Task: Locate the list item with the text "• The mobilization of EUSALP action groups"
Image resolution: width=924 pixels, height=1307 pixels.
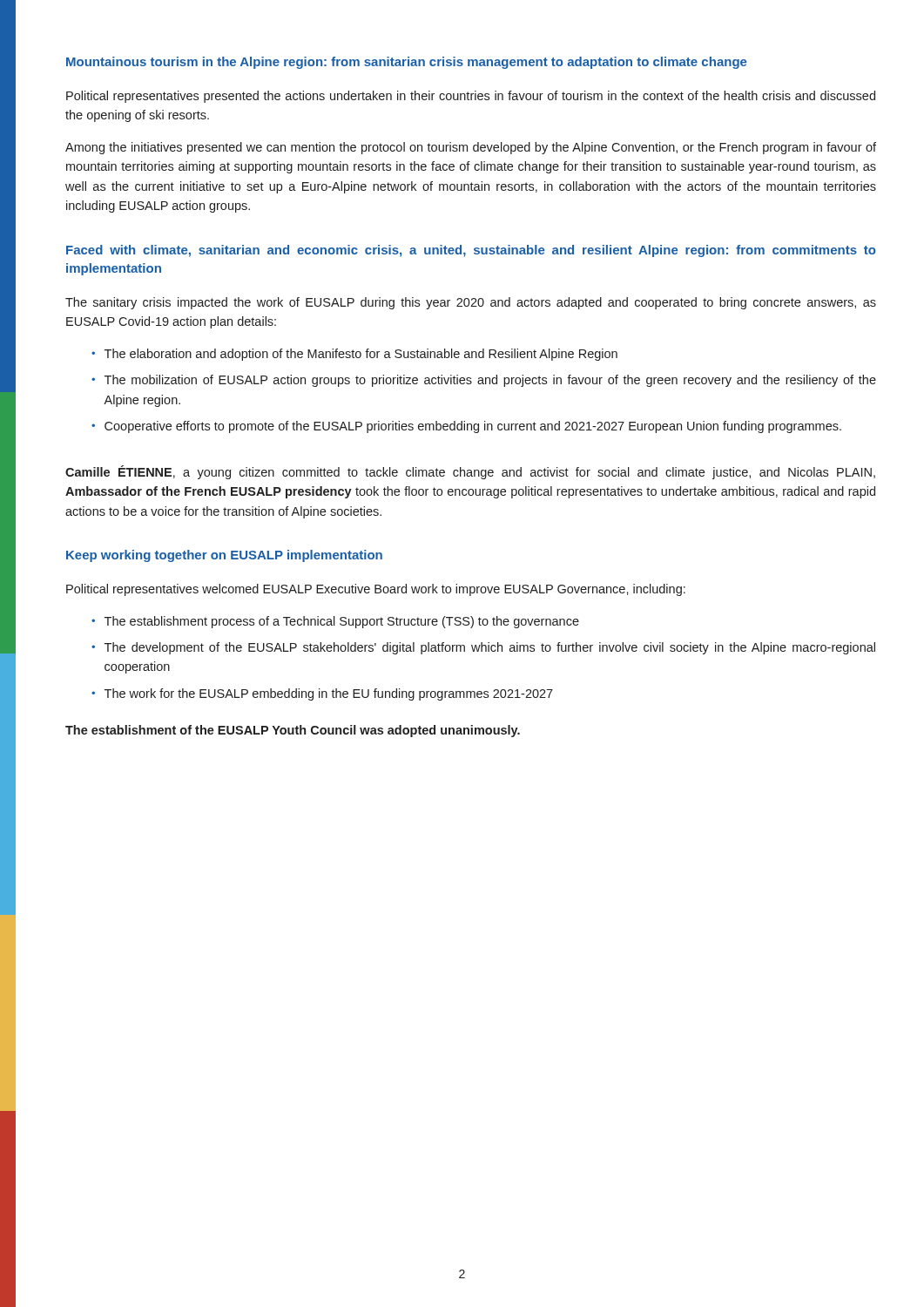Action: (484, 390)
